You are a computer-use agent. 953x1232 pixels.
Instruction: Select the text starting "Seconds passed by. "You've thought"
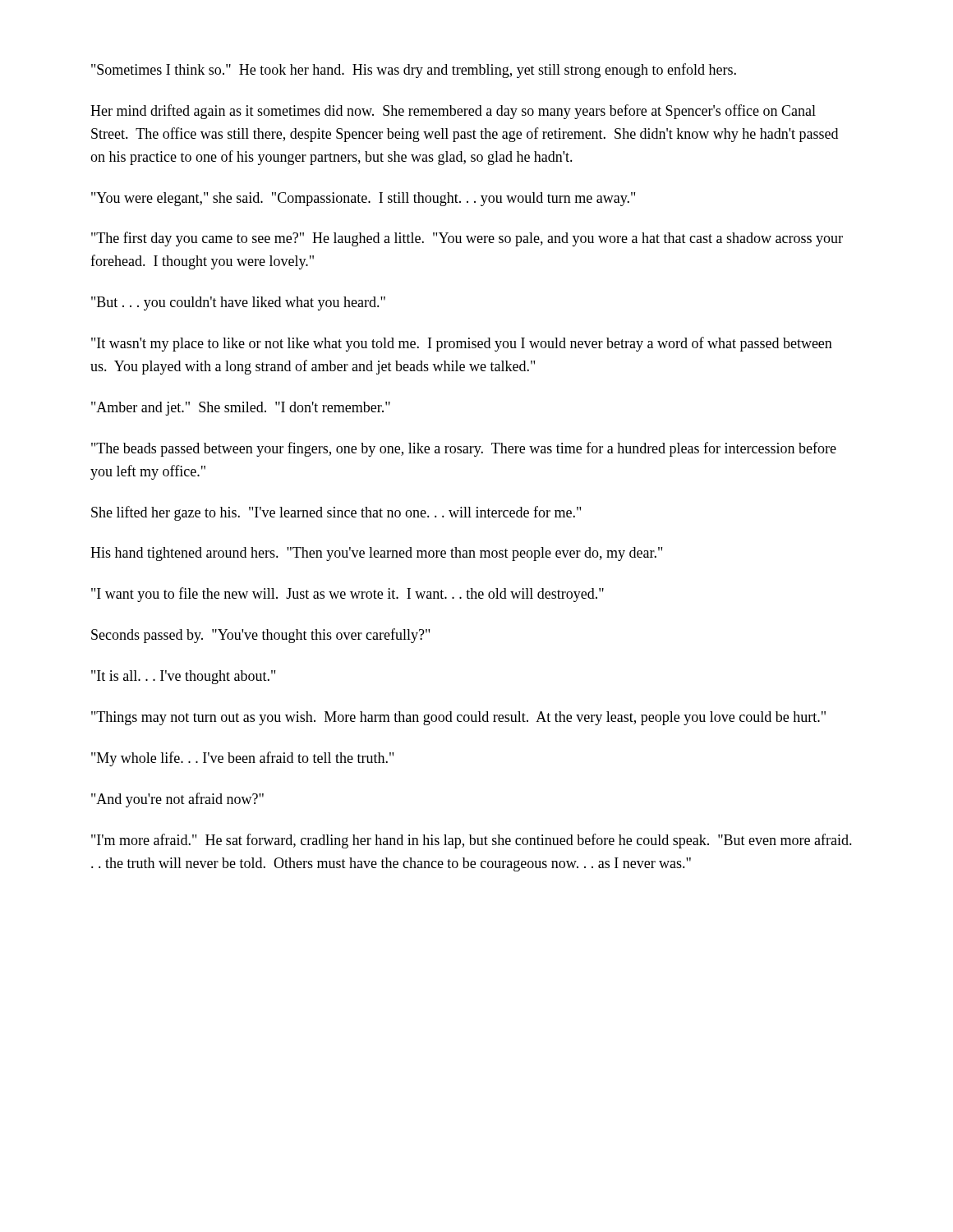pyautogui.click(x=261, y=635)
